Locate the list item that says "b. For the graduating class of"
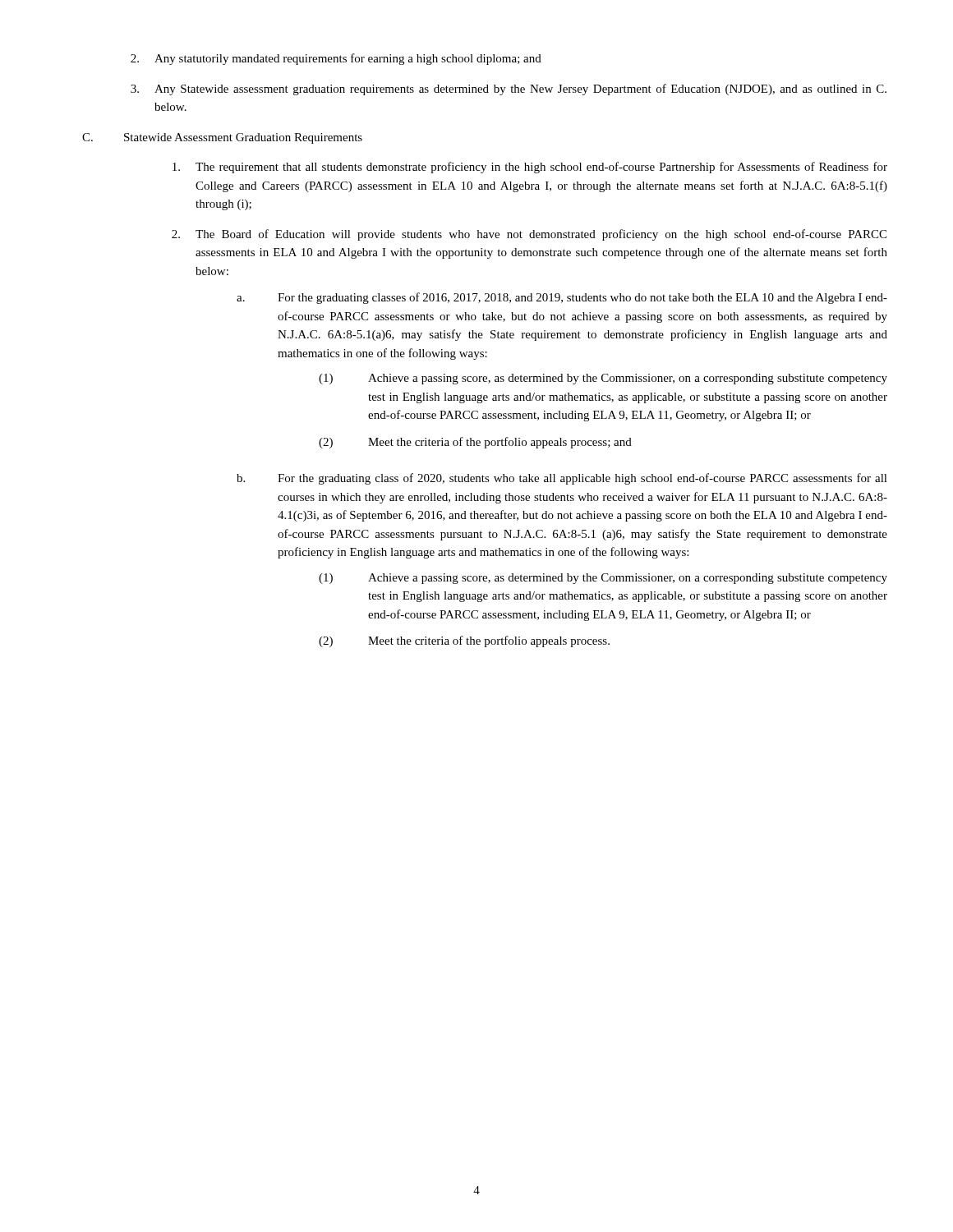The image size is (953, 1232). click(x=562, y=564)
